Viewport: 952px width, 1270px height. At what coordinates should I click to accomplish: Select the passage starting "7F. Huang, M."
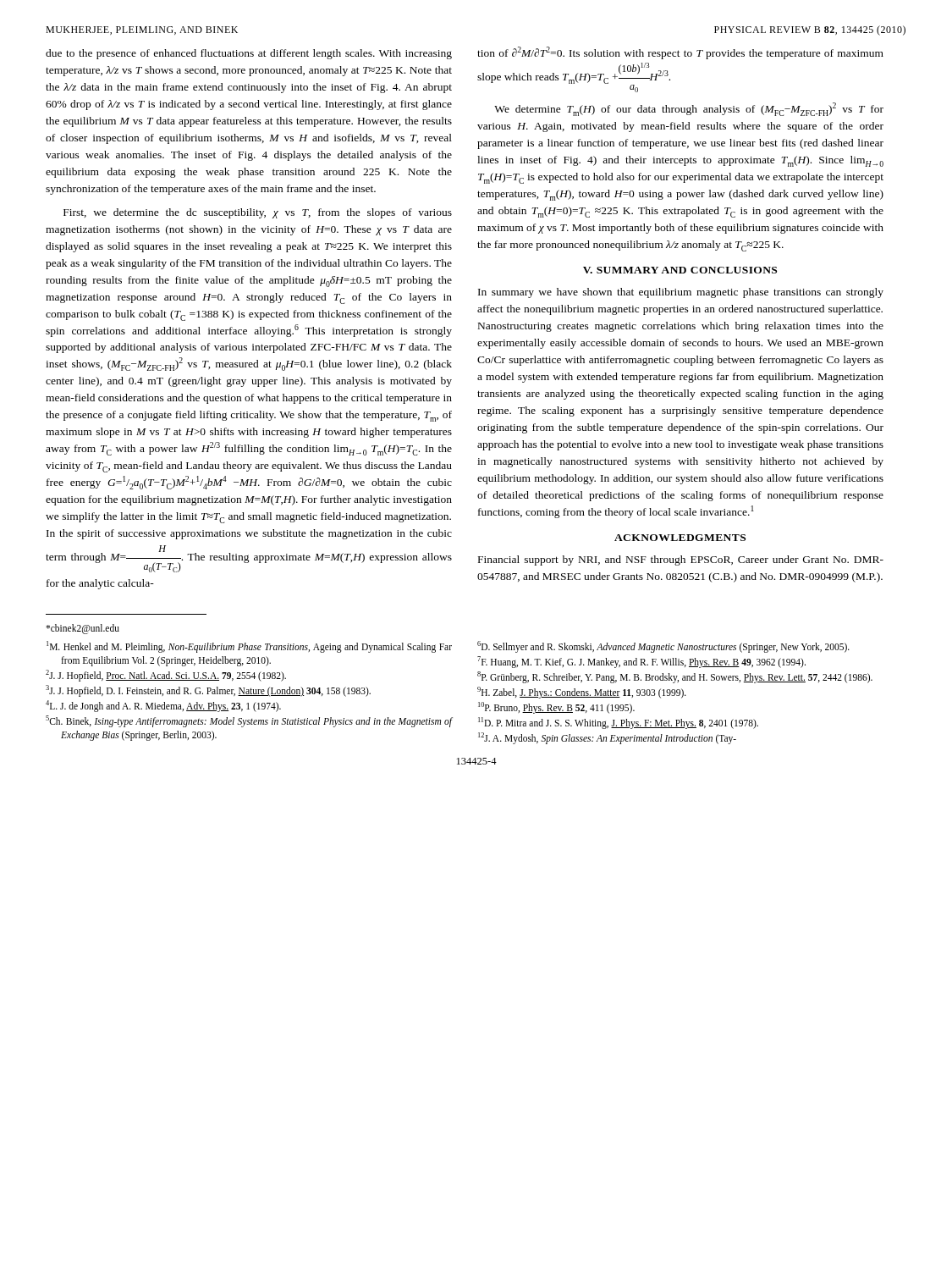(642, 661)
